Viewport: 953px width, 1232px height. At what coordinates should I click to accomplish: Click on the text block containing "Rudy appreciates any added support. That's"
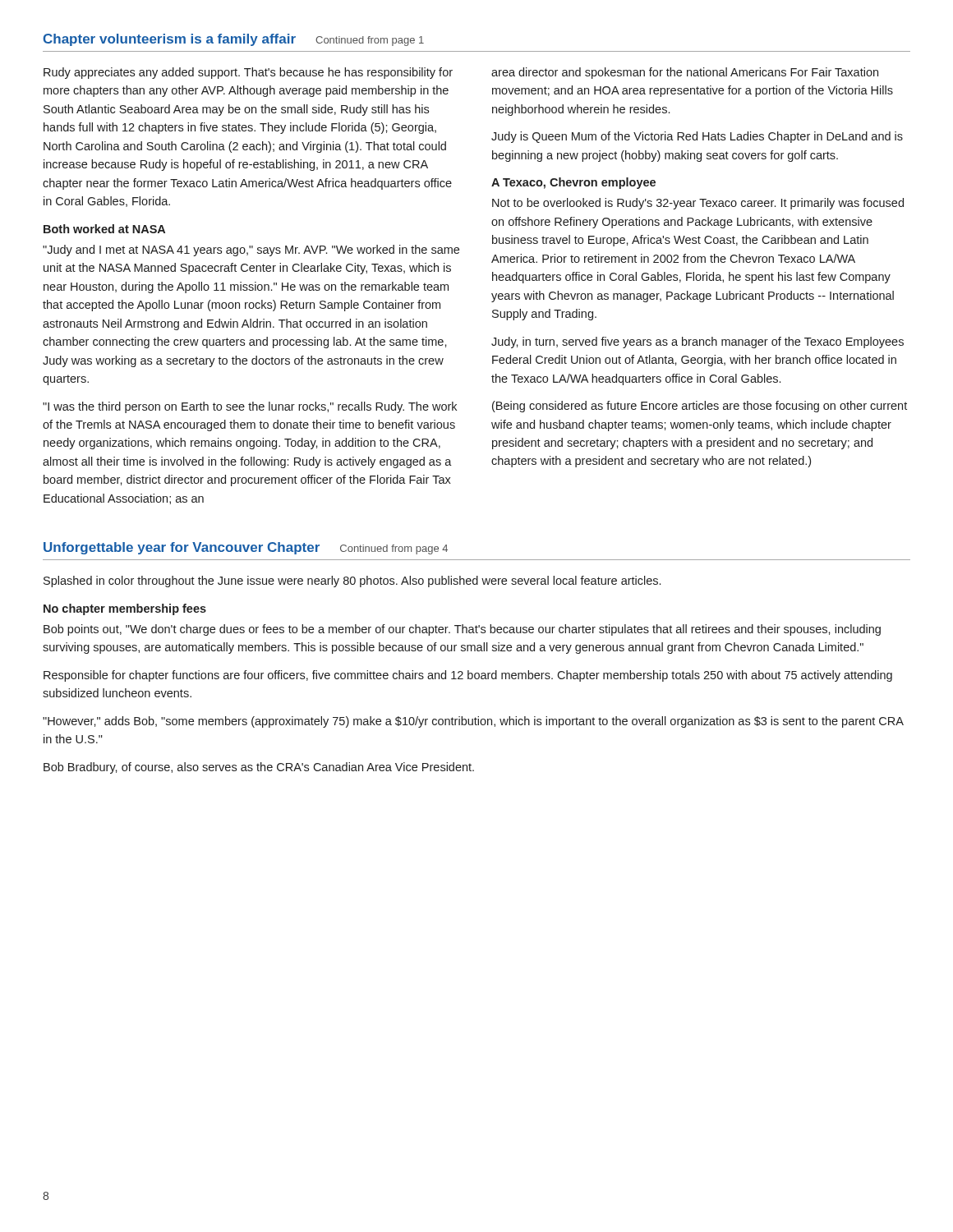[x=252, y=137]
